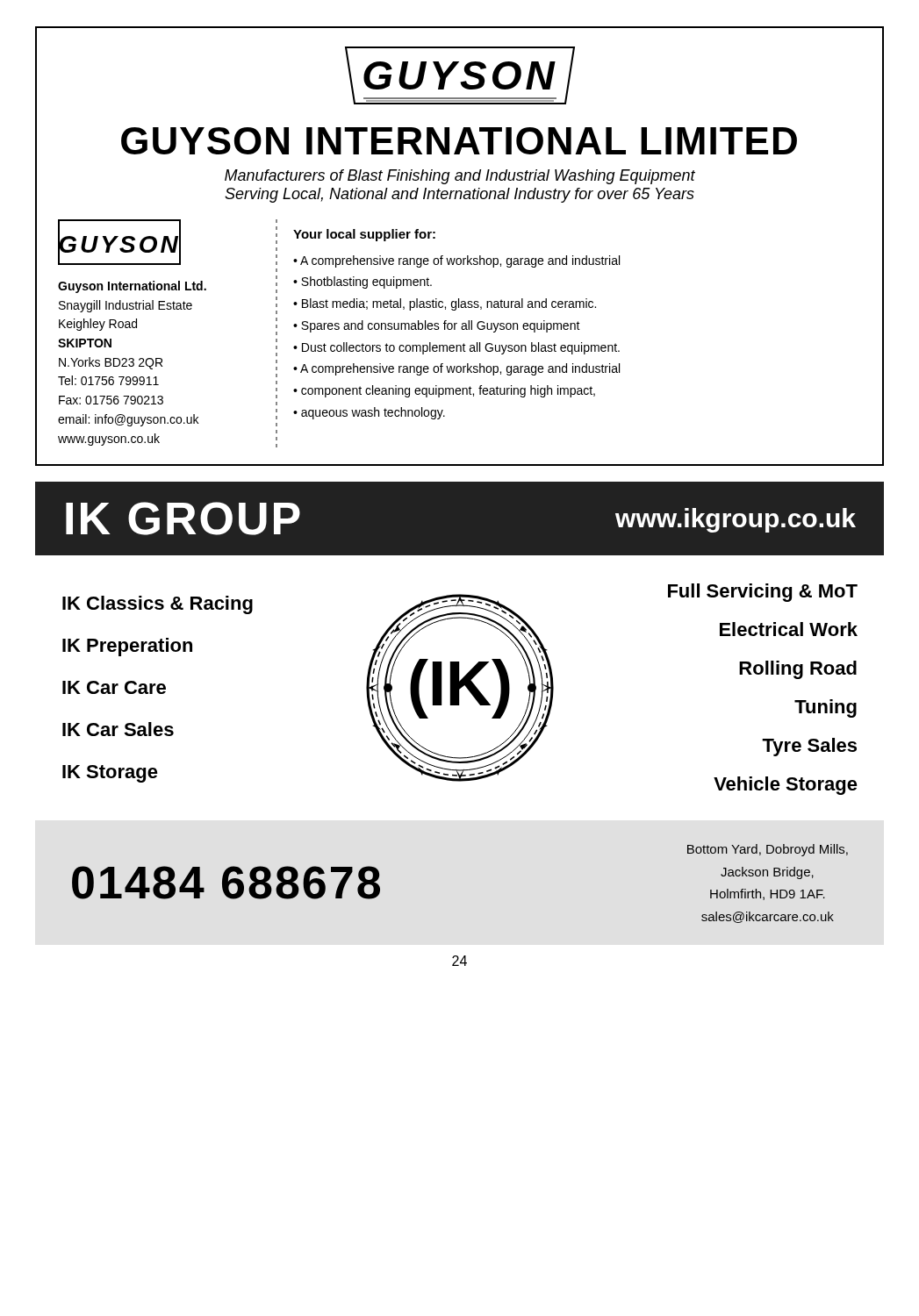
Task: Navigate to the region starting "Bottom Yard, Dobroyd Mills, Jackson Bridge, Holmfirth, HD9"
Action: click(767, 883)
